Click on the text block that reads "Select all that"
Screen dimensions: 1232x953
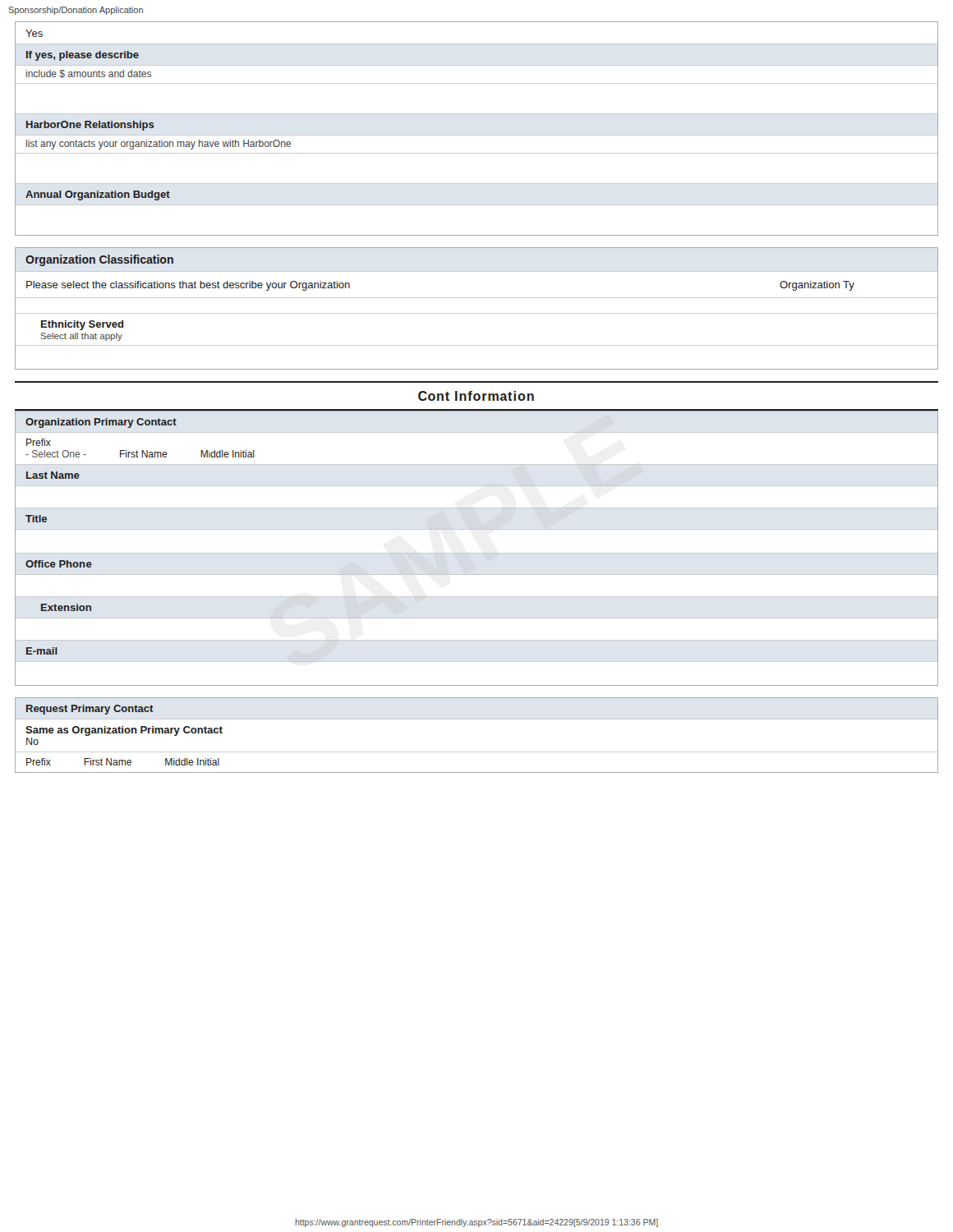[x=81, y=336]
